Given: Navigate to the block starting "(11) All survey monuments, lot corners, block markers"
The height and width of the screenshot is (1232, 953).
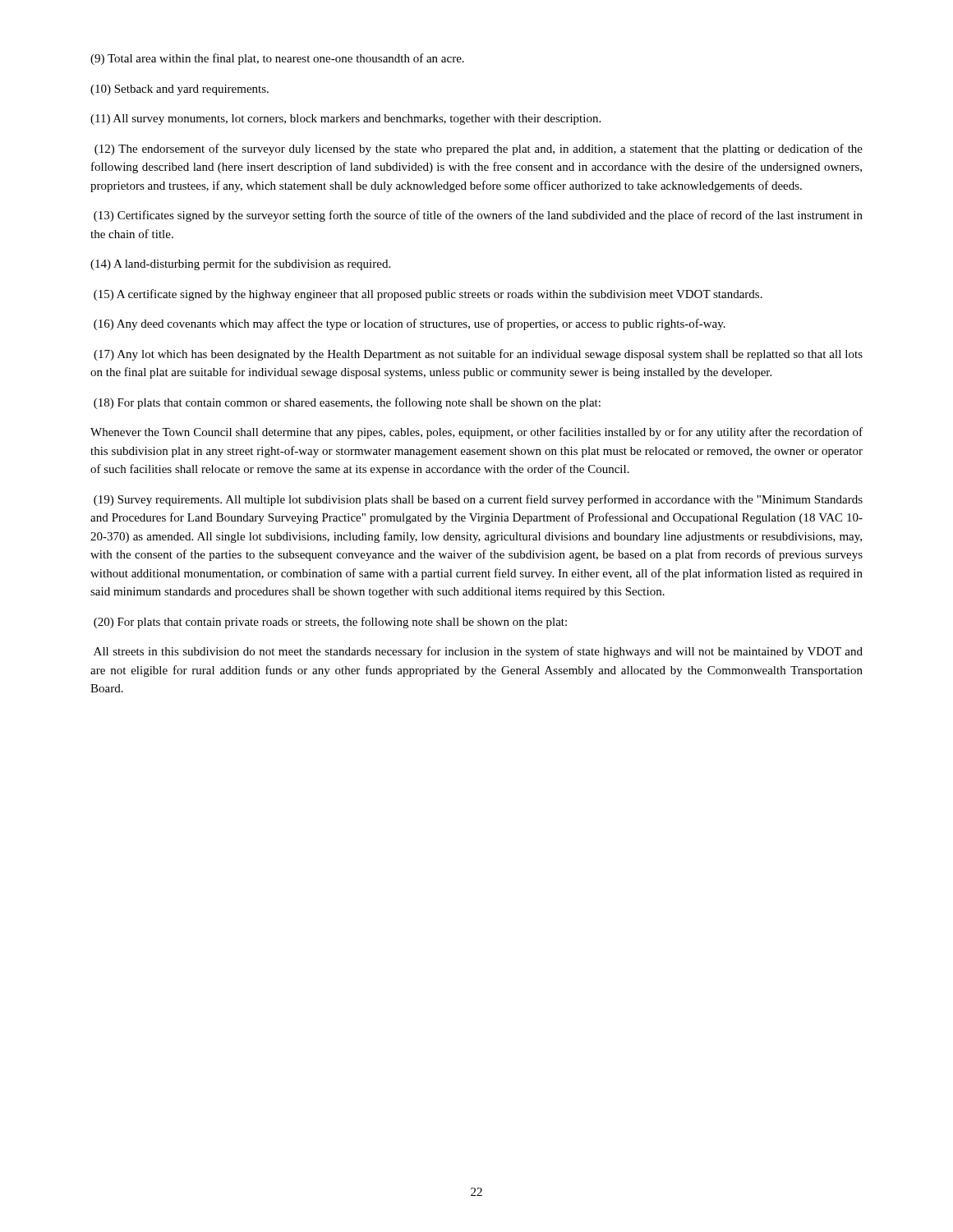Looking at the screenshot, I should [346, 118].
